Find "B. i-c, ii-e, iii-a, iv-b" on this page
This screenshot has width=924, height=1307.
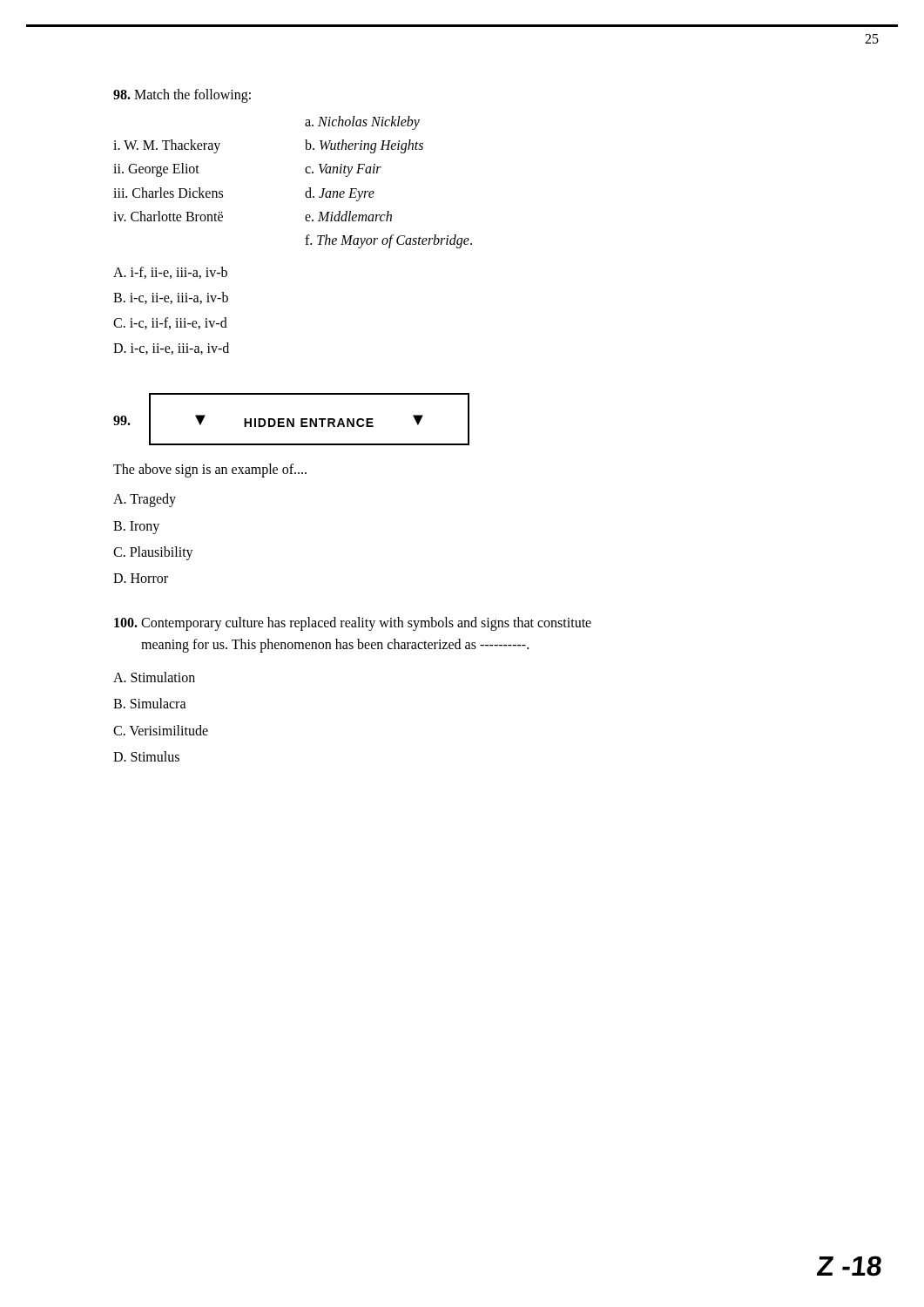point(171,297)
